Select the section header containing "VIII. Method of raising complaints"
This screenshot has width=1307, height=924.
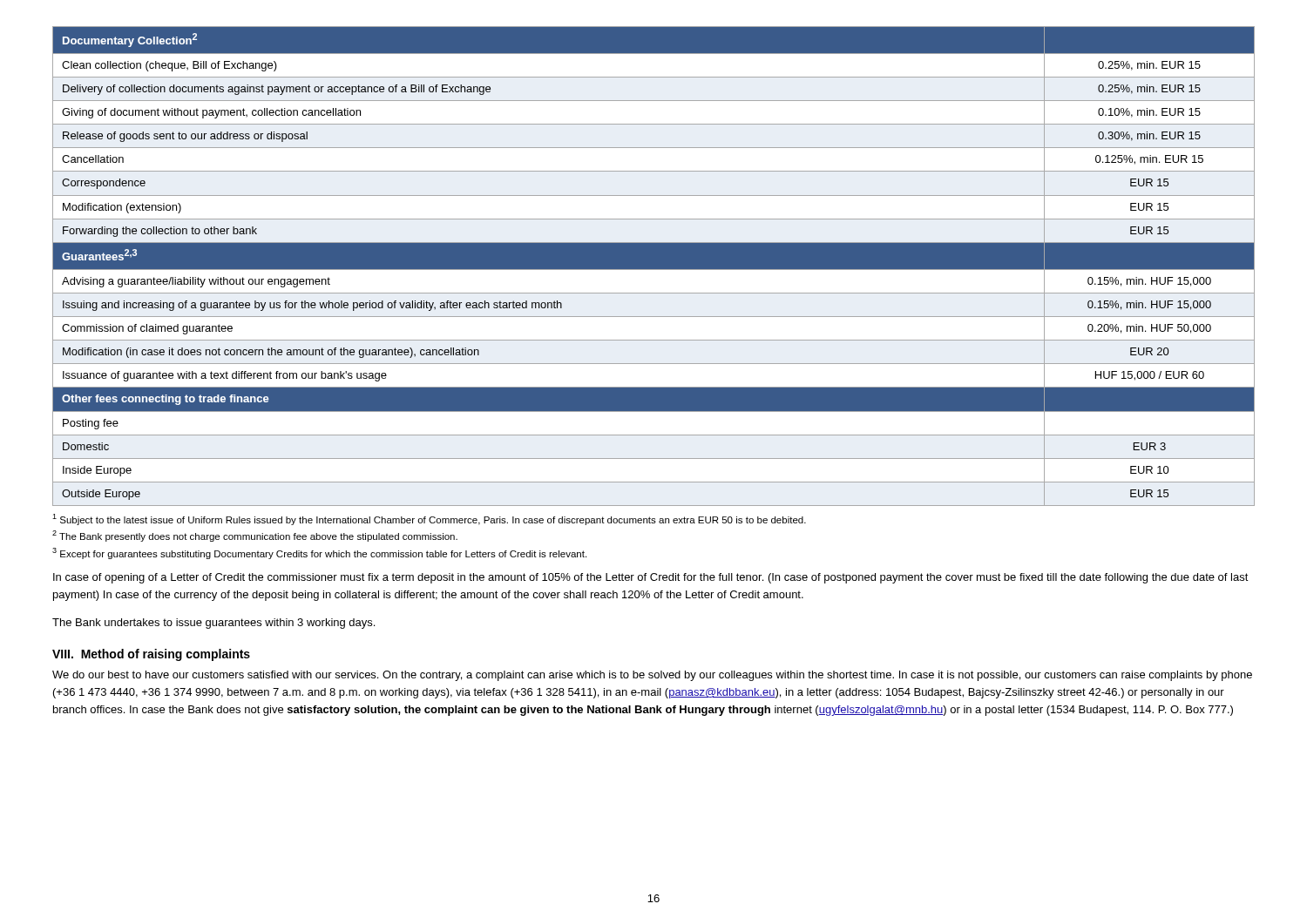pyautogui.click(x=151, y=654)
